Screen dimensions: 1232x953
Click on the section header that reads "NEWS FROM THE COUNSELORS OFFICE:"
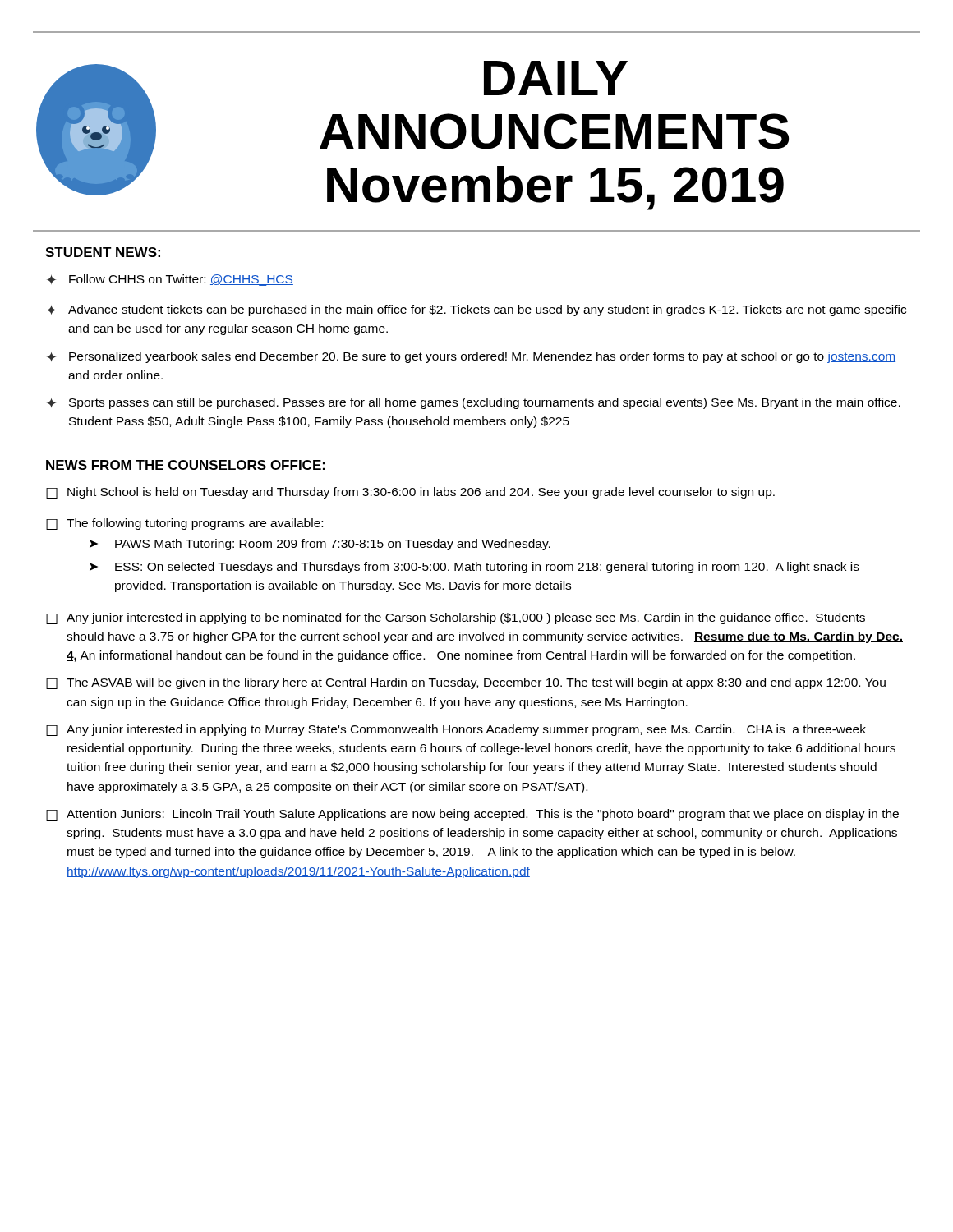coord(186,465)
